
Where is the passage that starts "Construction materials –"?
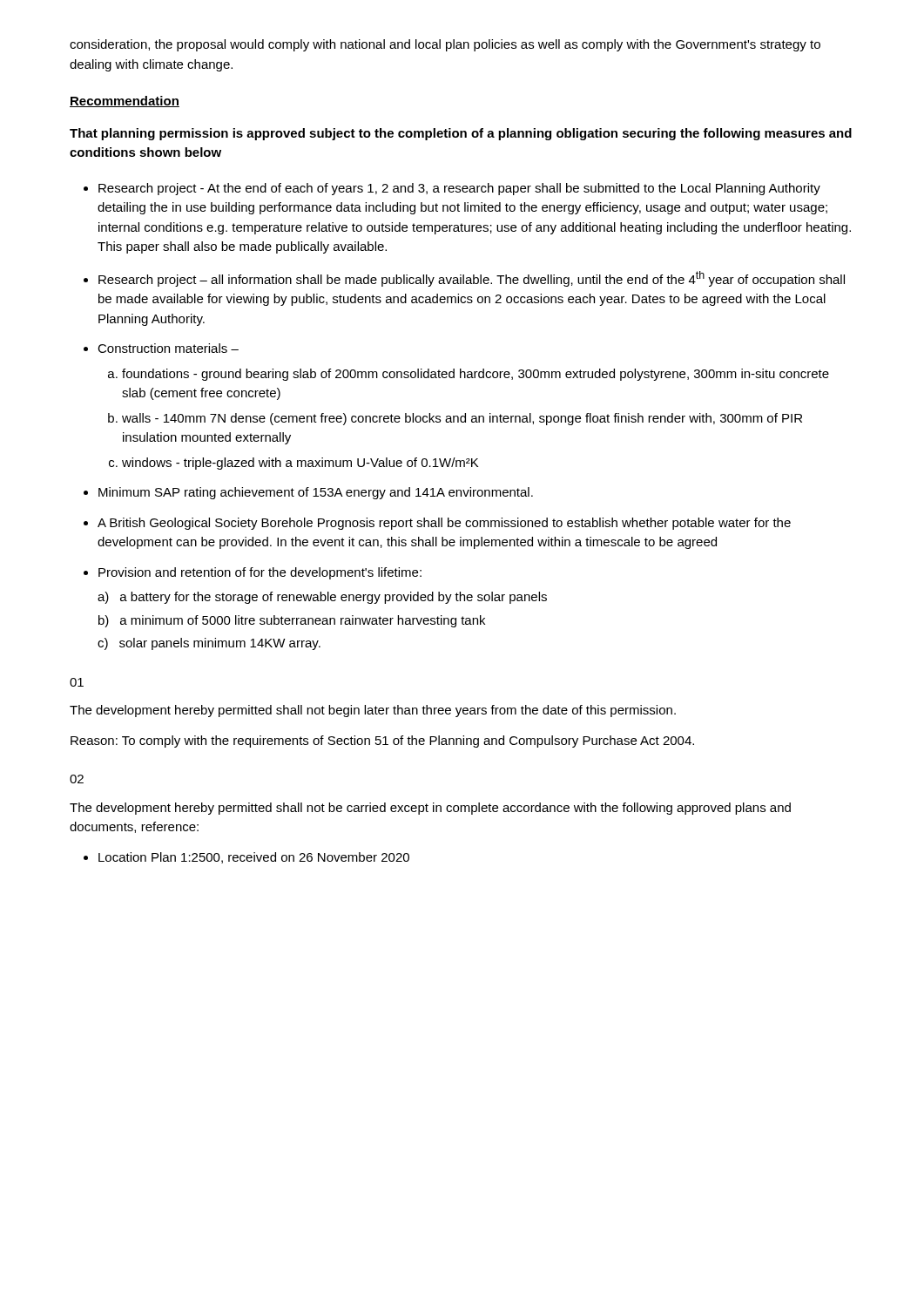click(462, 406)
